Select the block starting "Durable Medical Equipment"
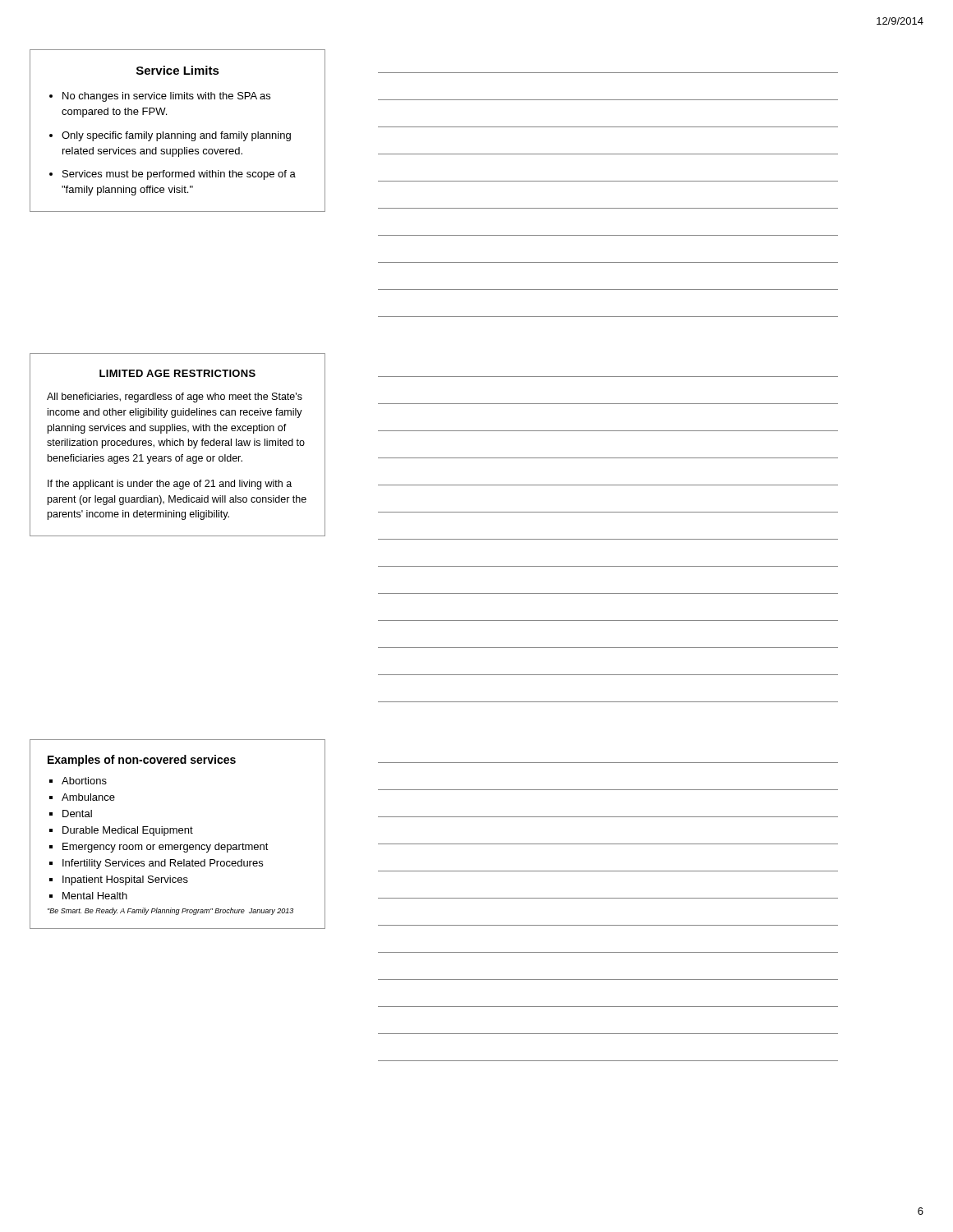Viewport: 953px width, 1232px height. 127,830
